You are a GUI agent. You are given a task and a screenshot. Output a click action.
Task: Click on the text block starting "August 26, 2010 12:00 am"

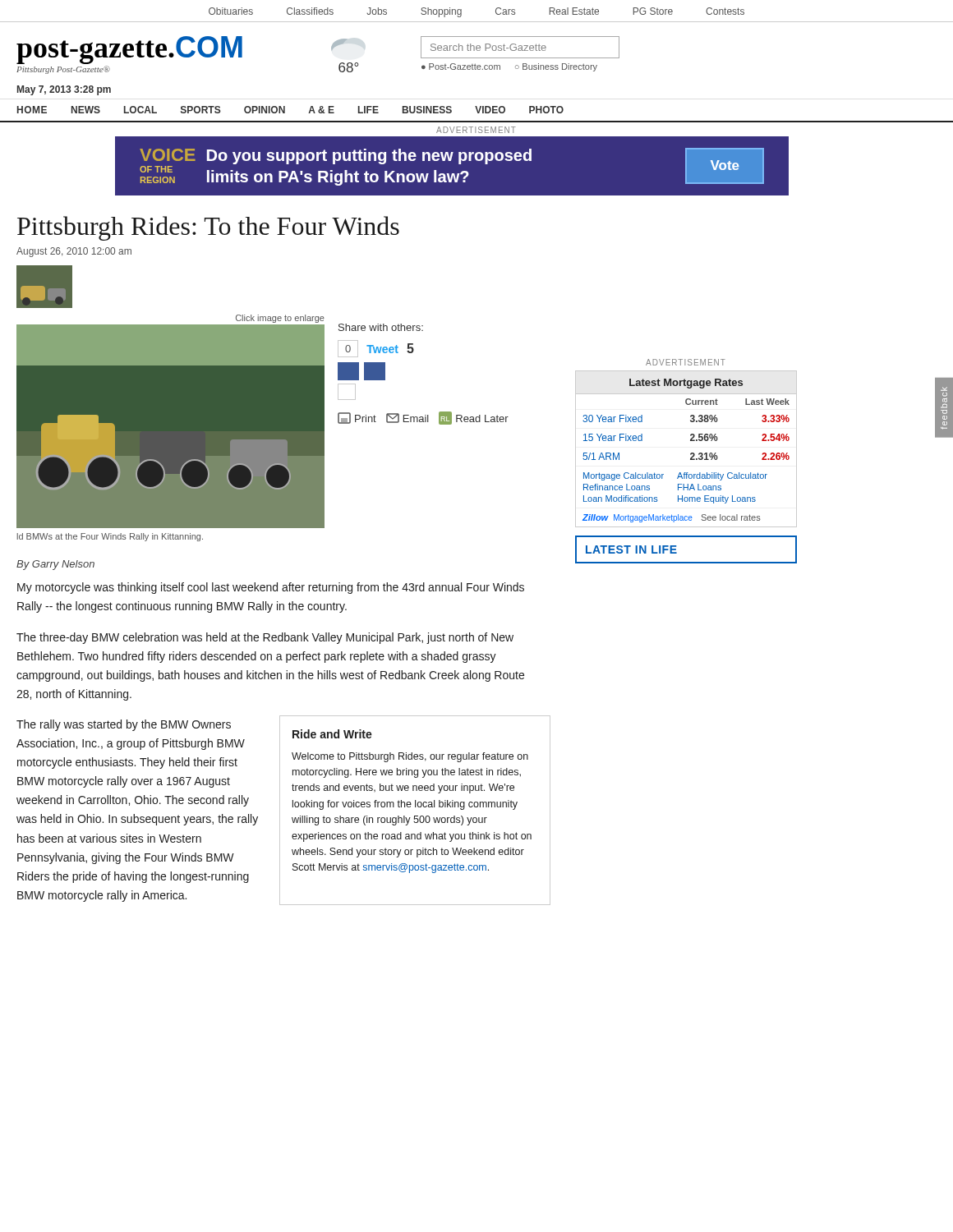[74, 252]
